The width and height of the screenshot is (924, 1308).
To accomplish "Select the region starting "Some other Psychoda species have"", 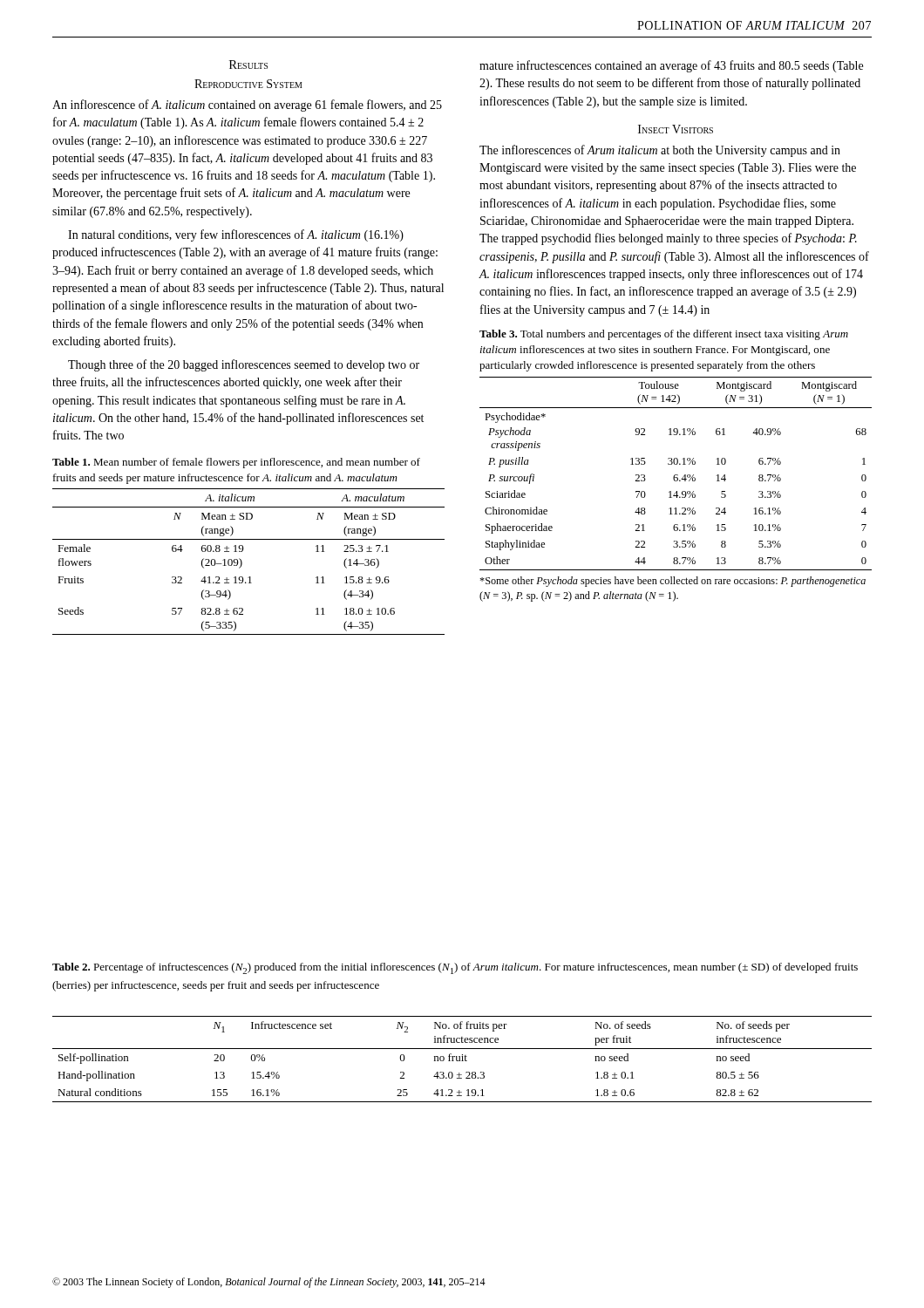I will coord(673,588).
